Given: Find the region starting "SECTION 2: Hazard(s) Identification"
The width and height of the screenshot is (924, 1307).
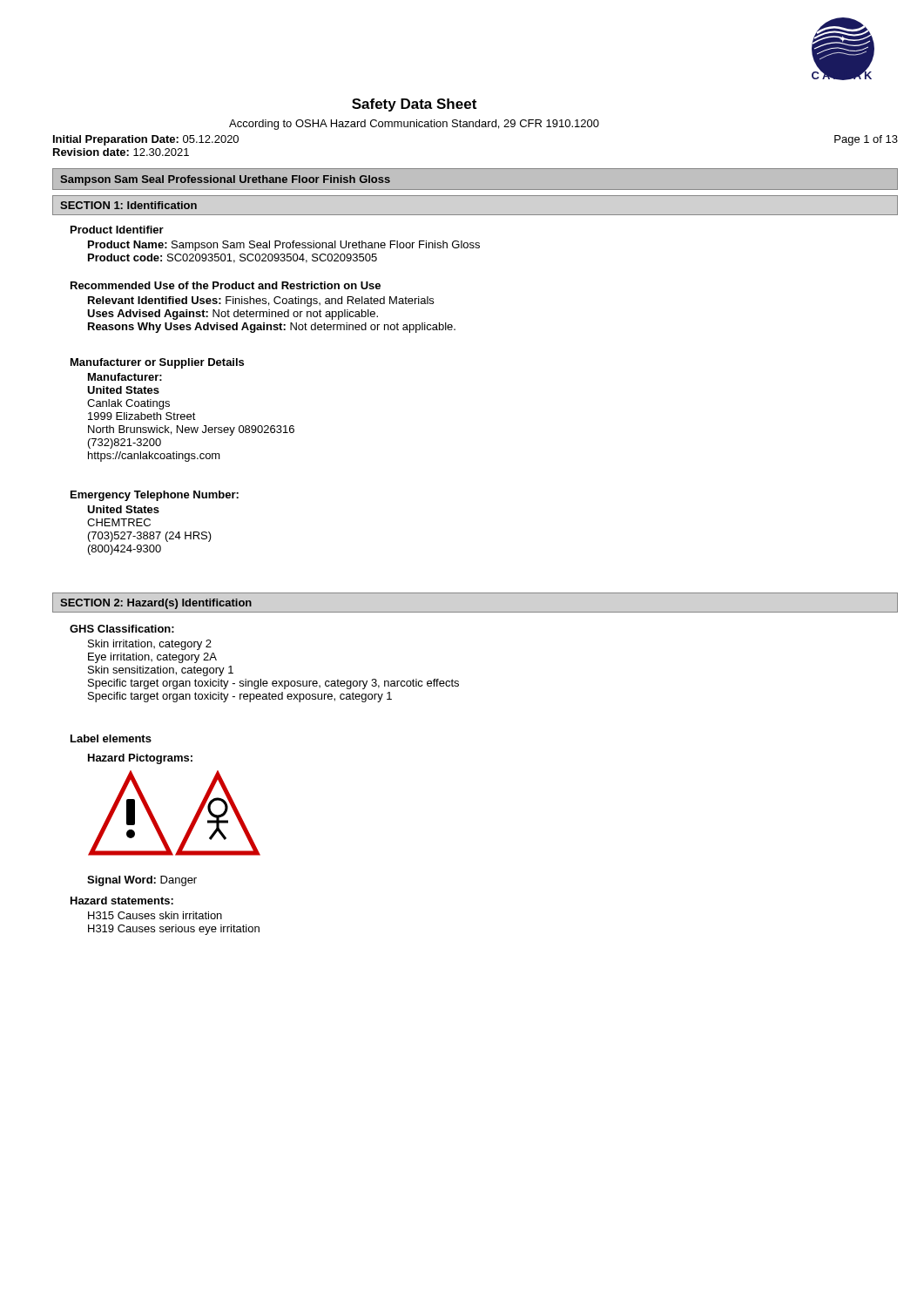Looking at the screenshot, I should tap(156, 603).
